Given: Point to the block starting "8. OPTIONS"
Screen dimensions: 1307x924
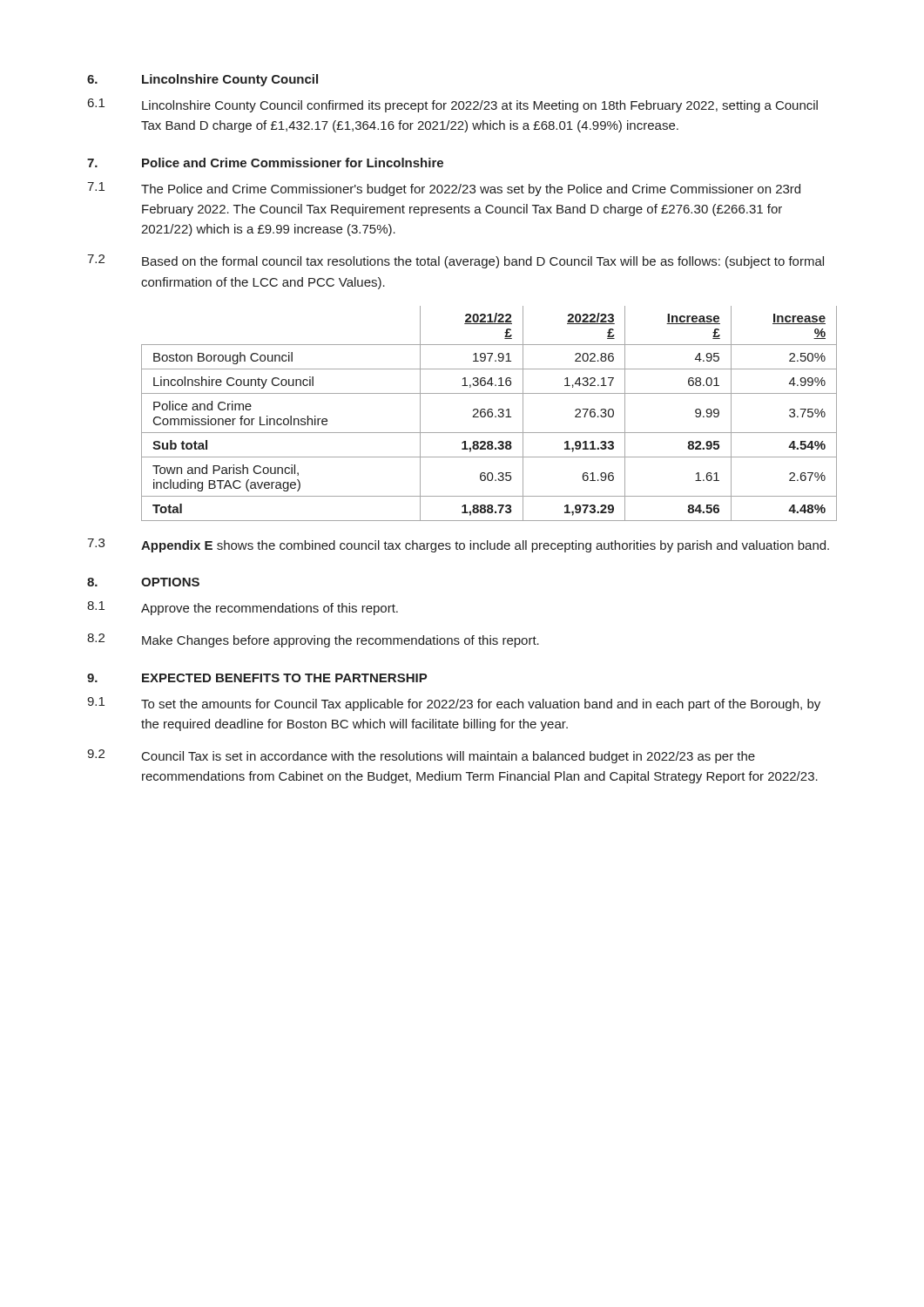Looking at the screenshot, I should (x=143, y=582).
